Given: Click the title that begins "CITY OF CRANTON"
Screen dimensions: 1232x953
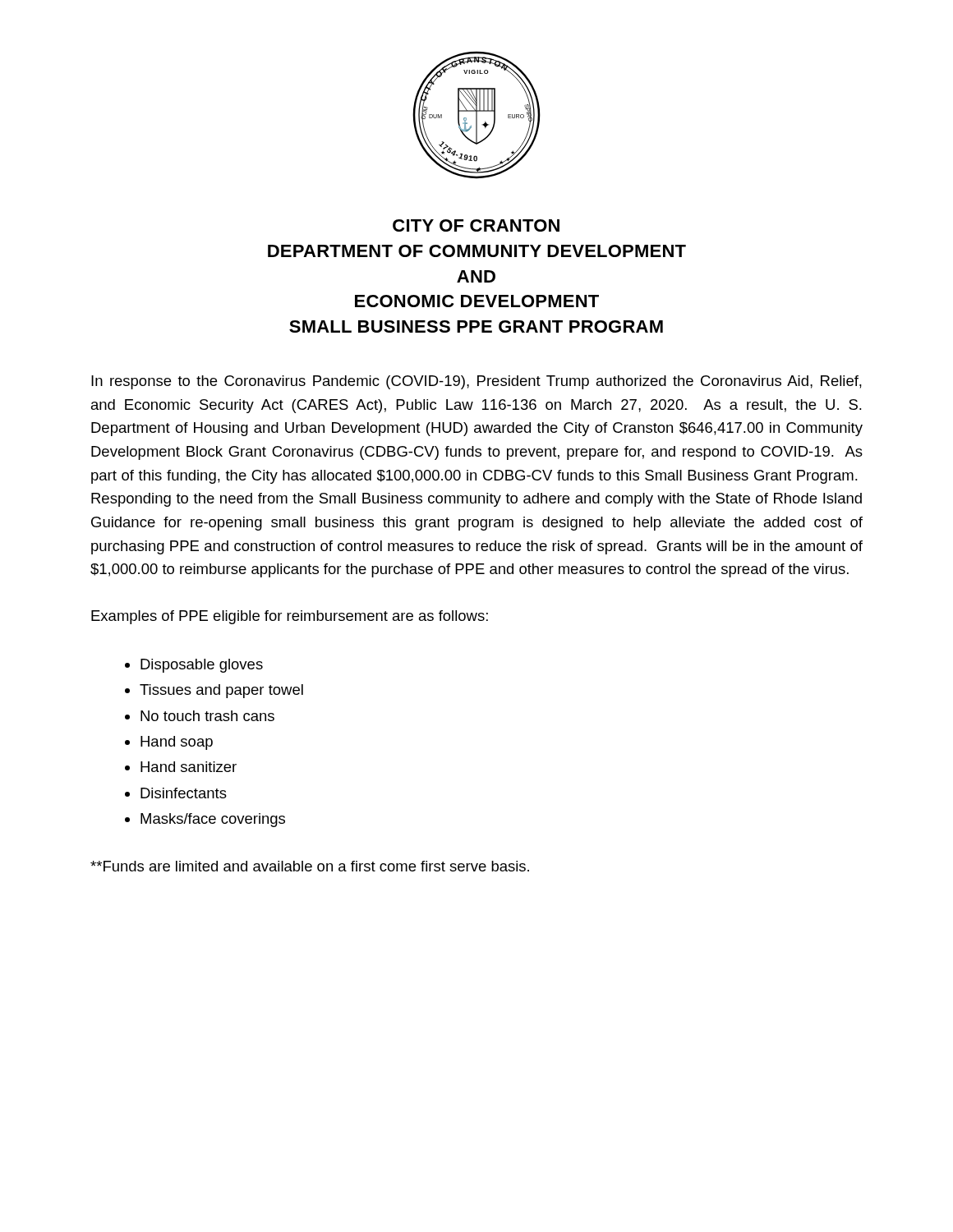Looking at the screenshot, I should [476, 277].
